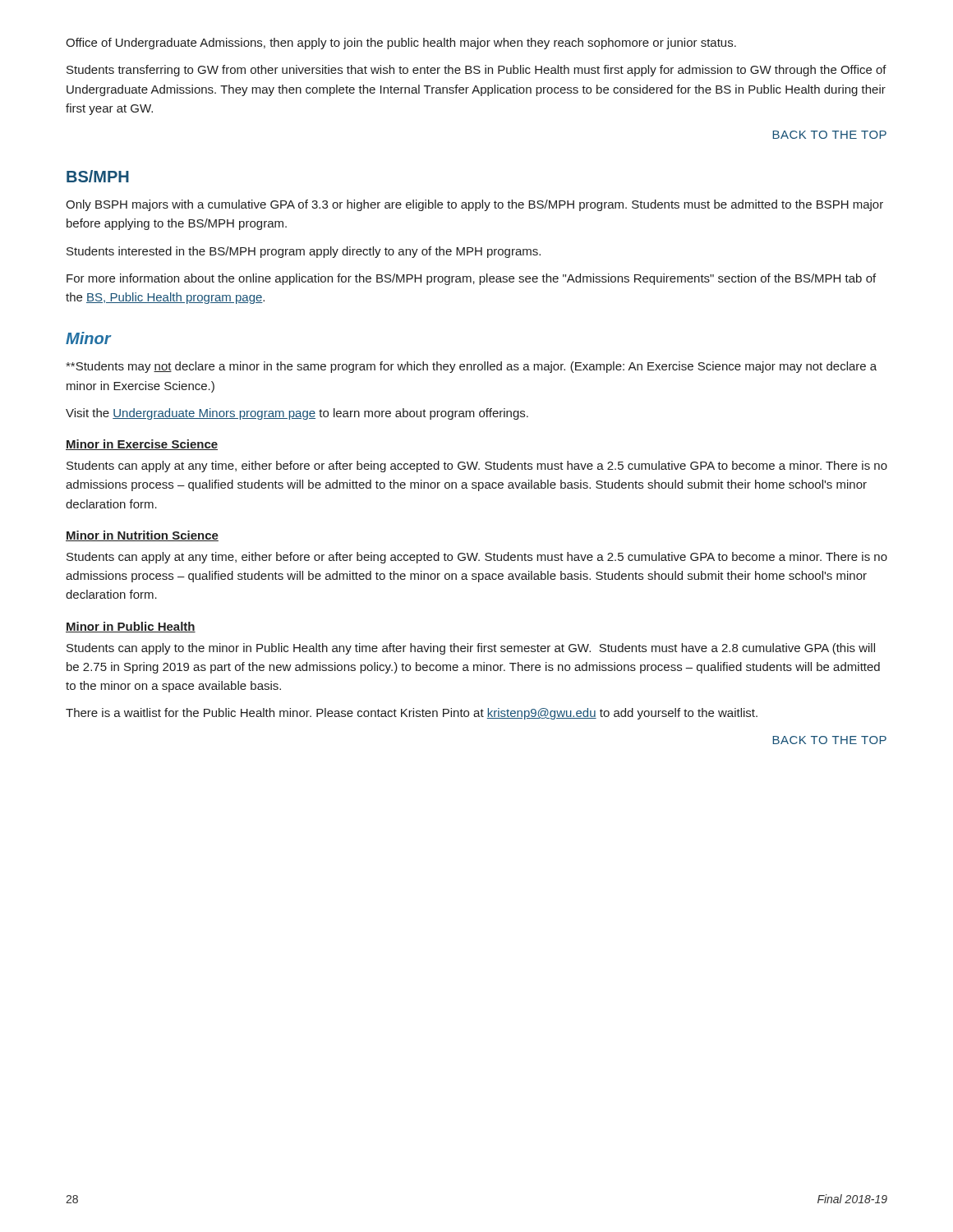Navigate to the text starting "Visit the Undergraduate Minors program"
Screen dimensions: 1232x953
coord(476,413)
